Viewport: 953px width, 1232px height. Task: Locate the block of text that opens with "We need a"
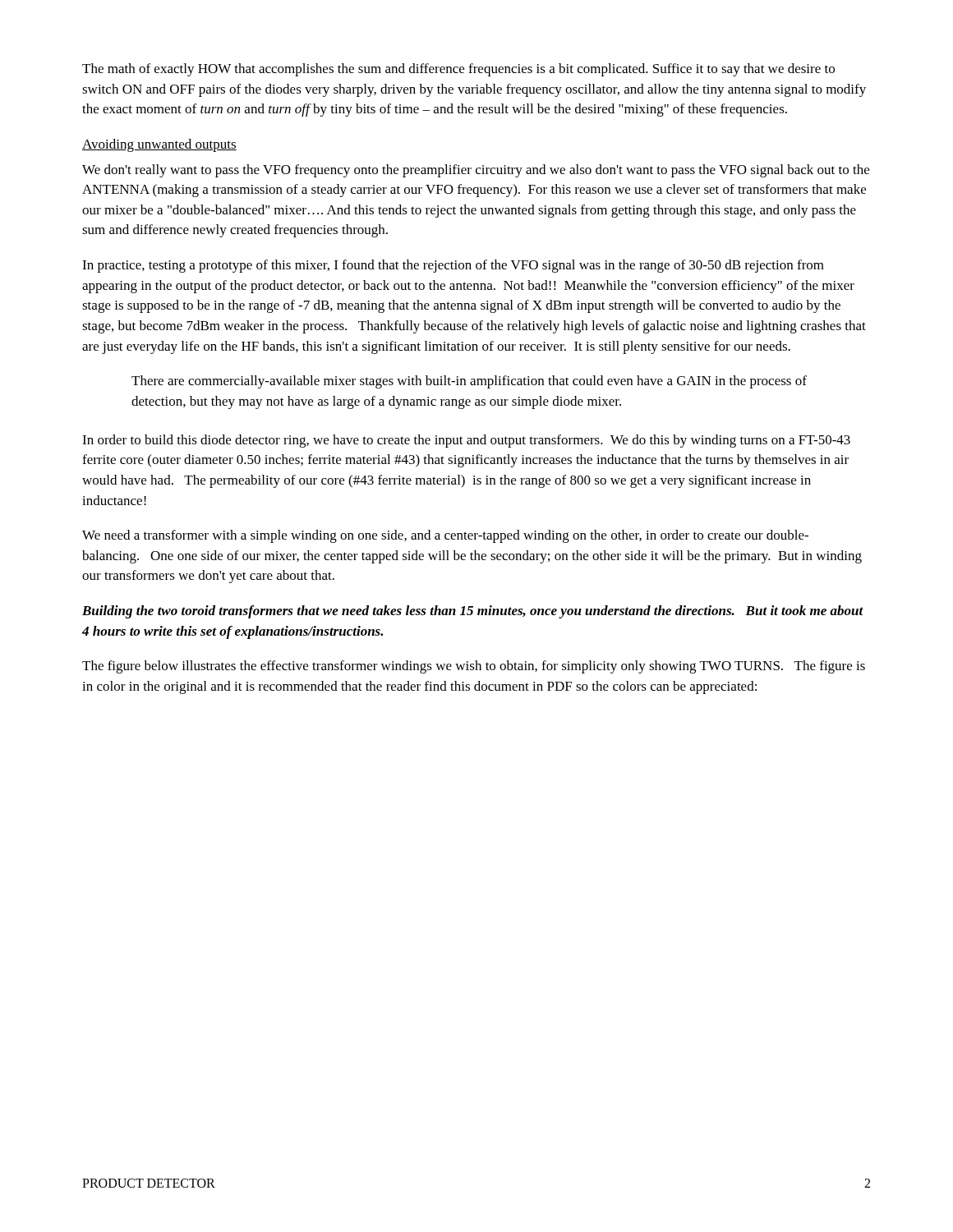[472, 555]
